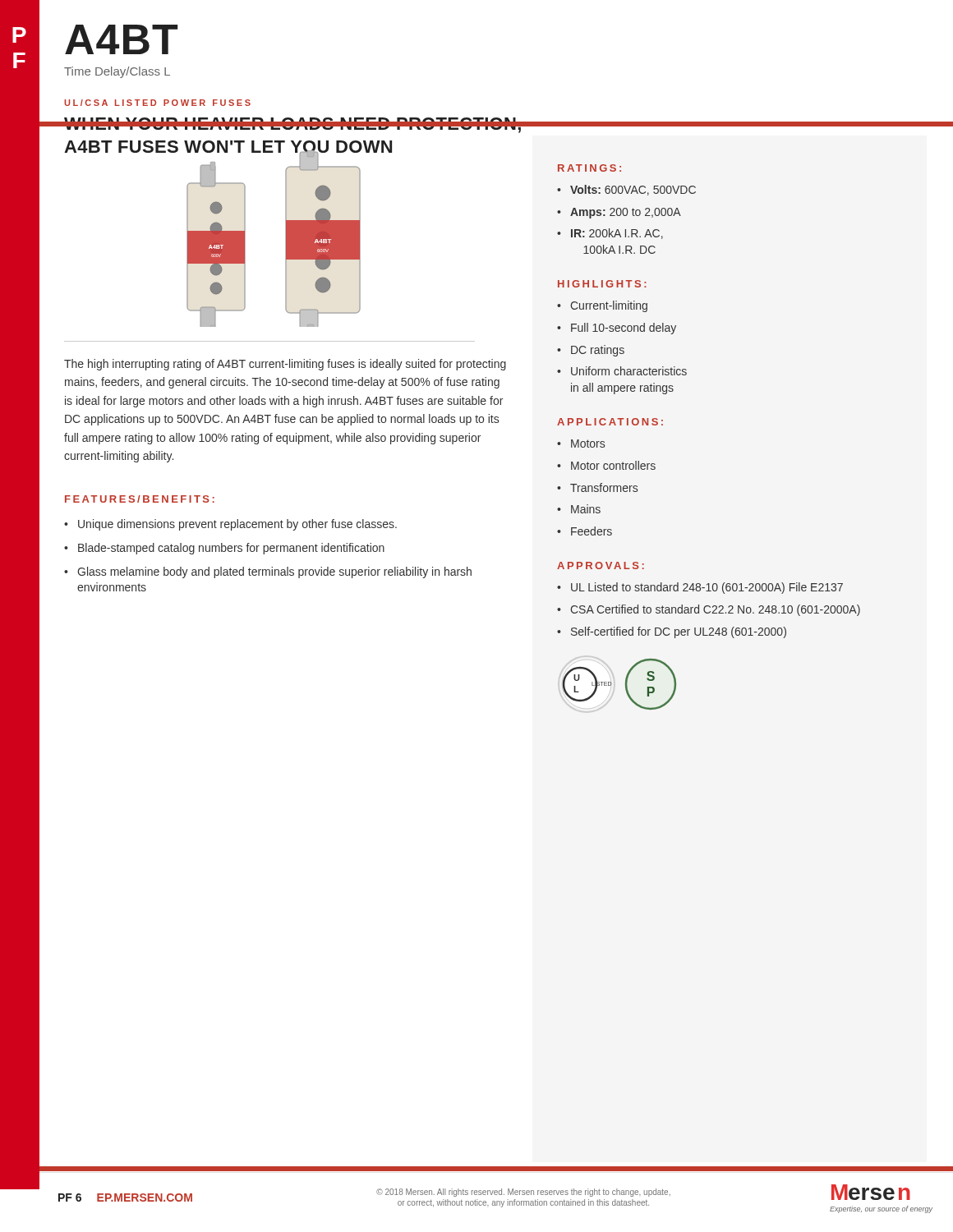Point to the element starting "IR: 200kA I.R. AC, 100kA I.R. DC"
This screenshot has height=1232, width=953.
(x=617, y=241)
